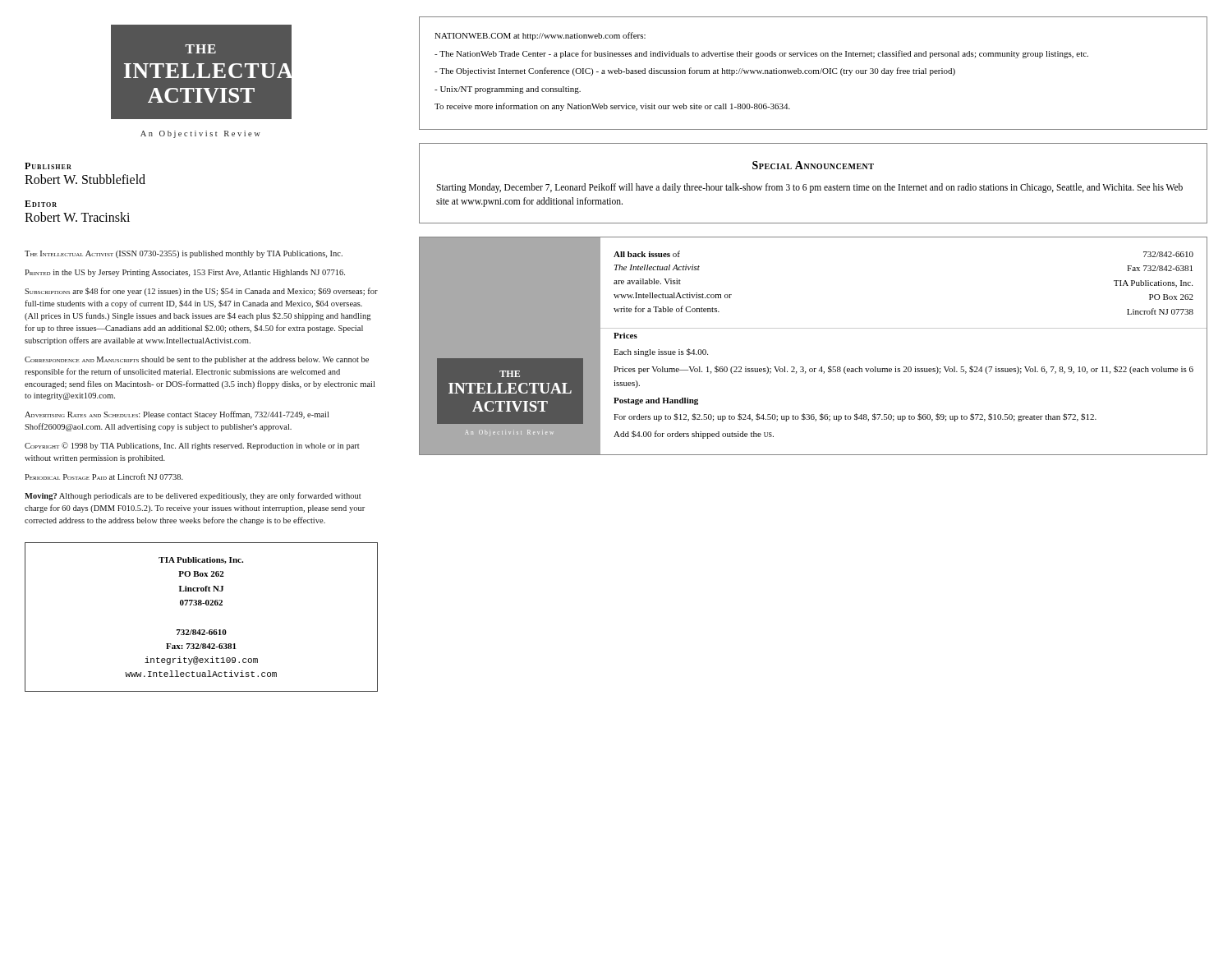Image resolution: width=1232 pixels, height=953 pixels.
Task: Click on the text starting "Subscriptions are $48 for one year (12 issues)"
Action: [201, 317]
